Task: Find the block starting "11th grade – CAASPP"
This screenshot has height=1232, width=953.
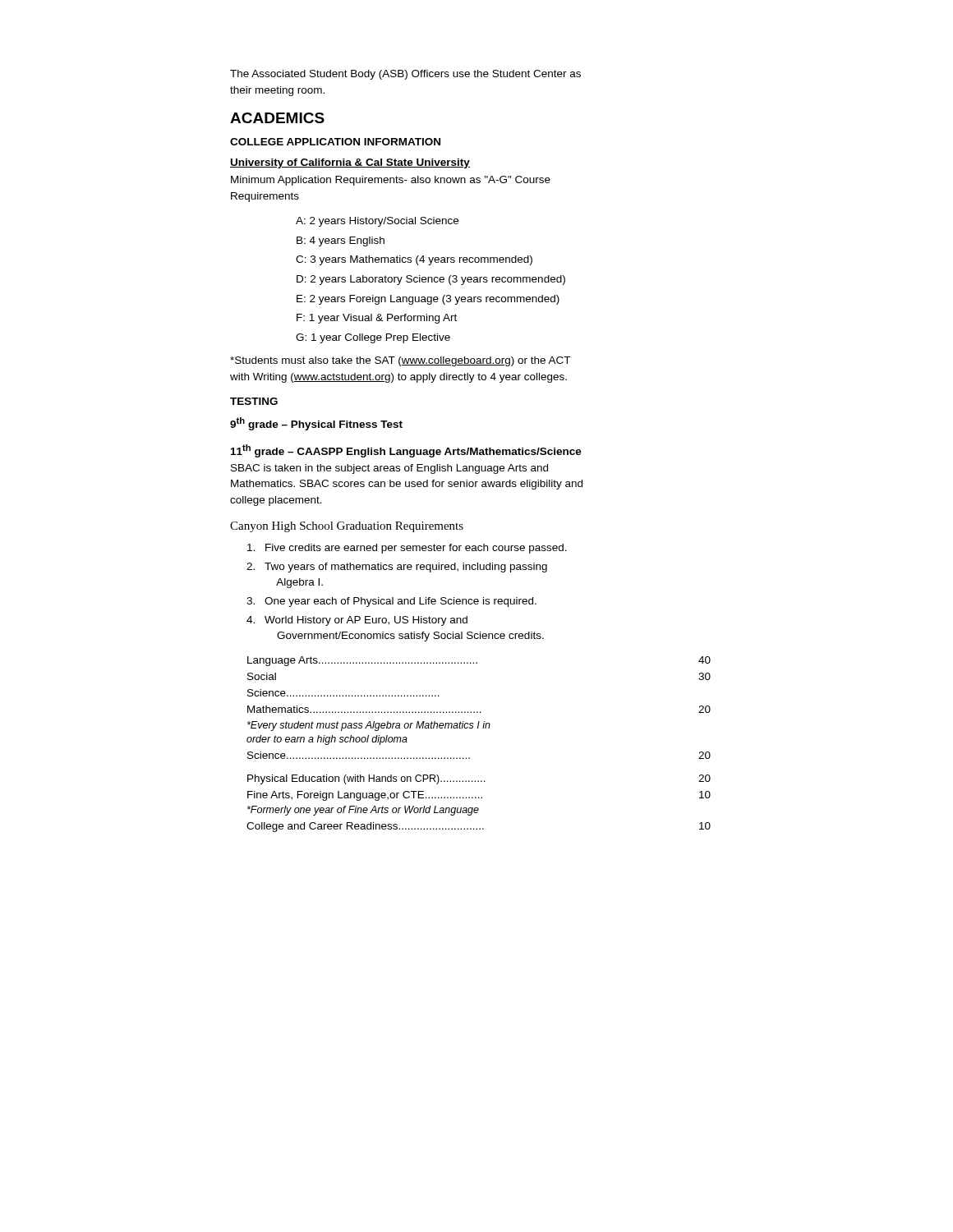Action: (407, 474)
